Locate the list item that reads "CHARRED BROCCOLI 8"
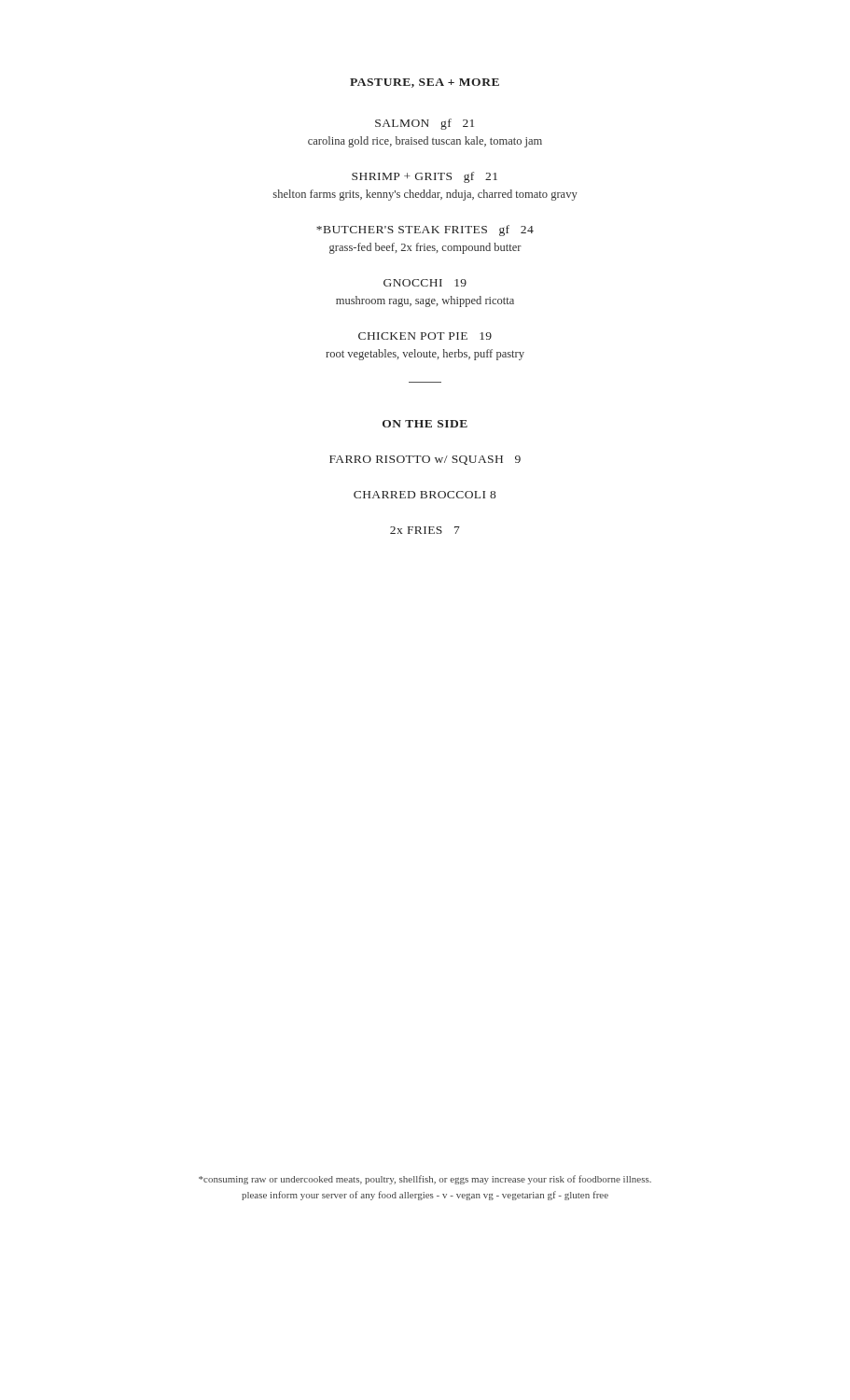 [x=425, y=495]
